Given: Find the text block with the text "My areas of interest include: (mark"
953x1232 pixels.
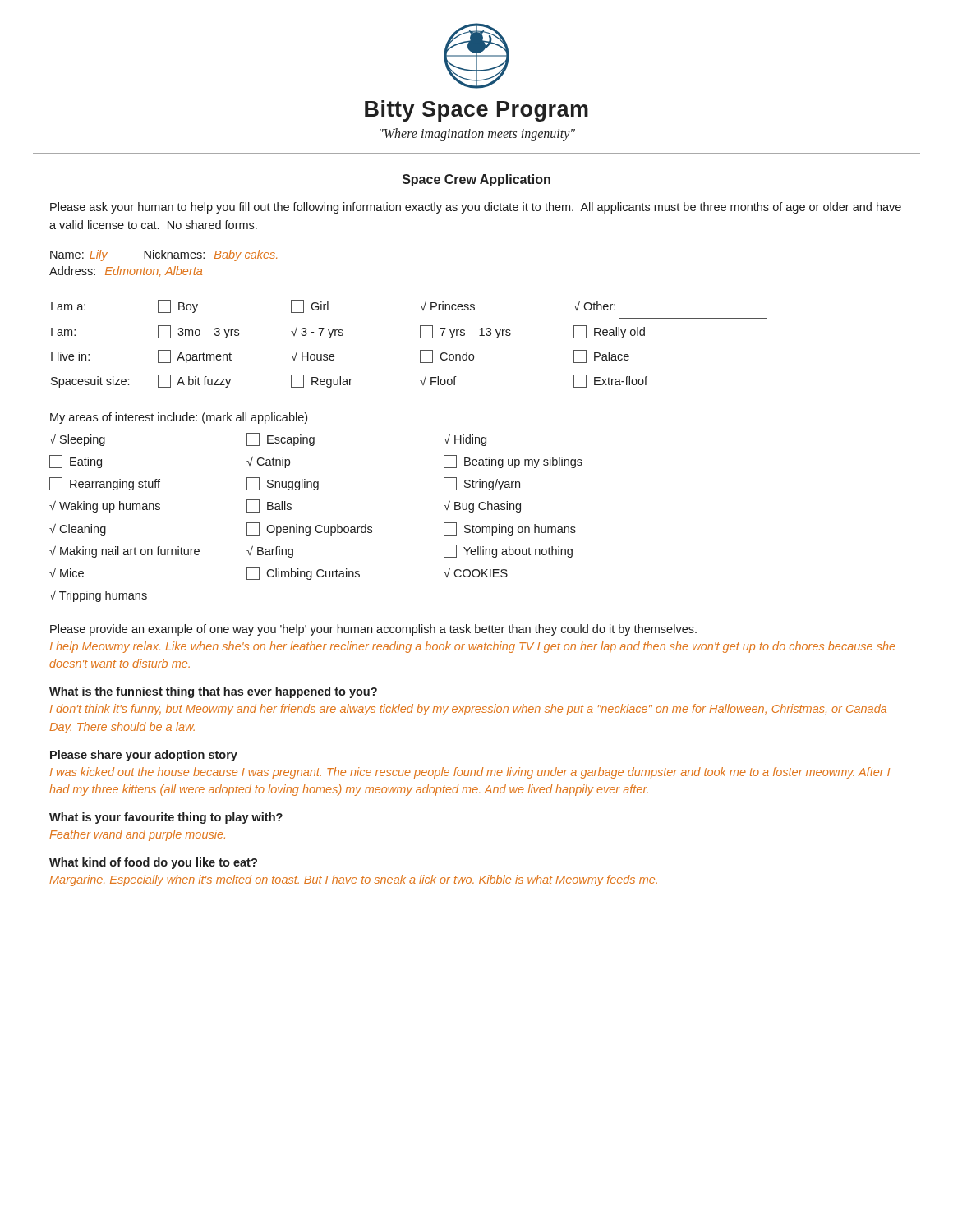Looking at the screenshot, I should 476,509.
